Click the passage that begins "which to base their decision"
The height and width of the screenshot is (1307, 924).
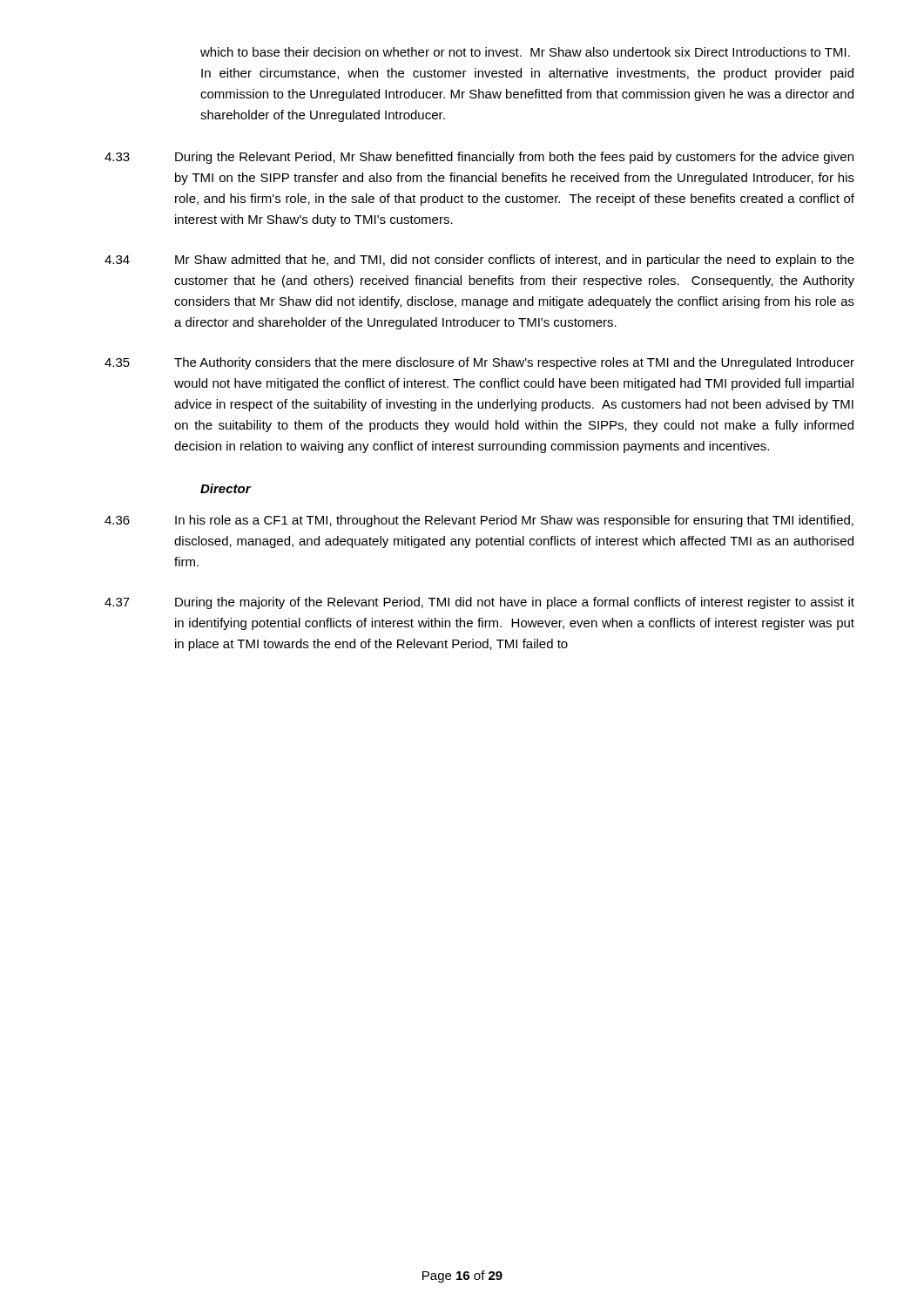click(x=527, y=83)
